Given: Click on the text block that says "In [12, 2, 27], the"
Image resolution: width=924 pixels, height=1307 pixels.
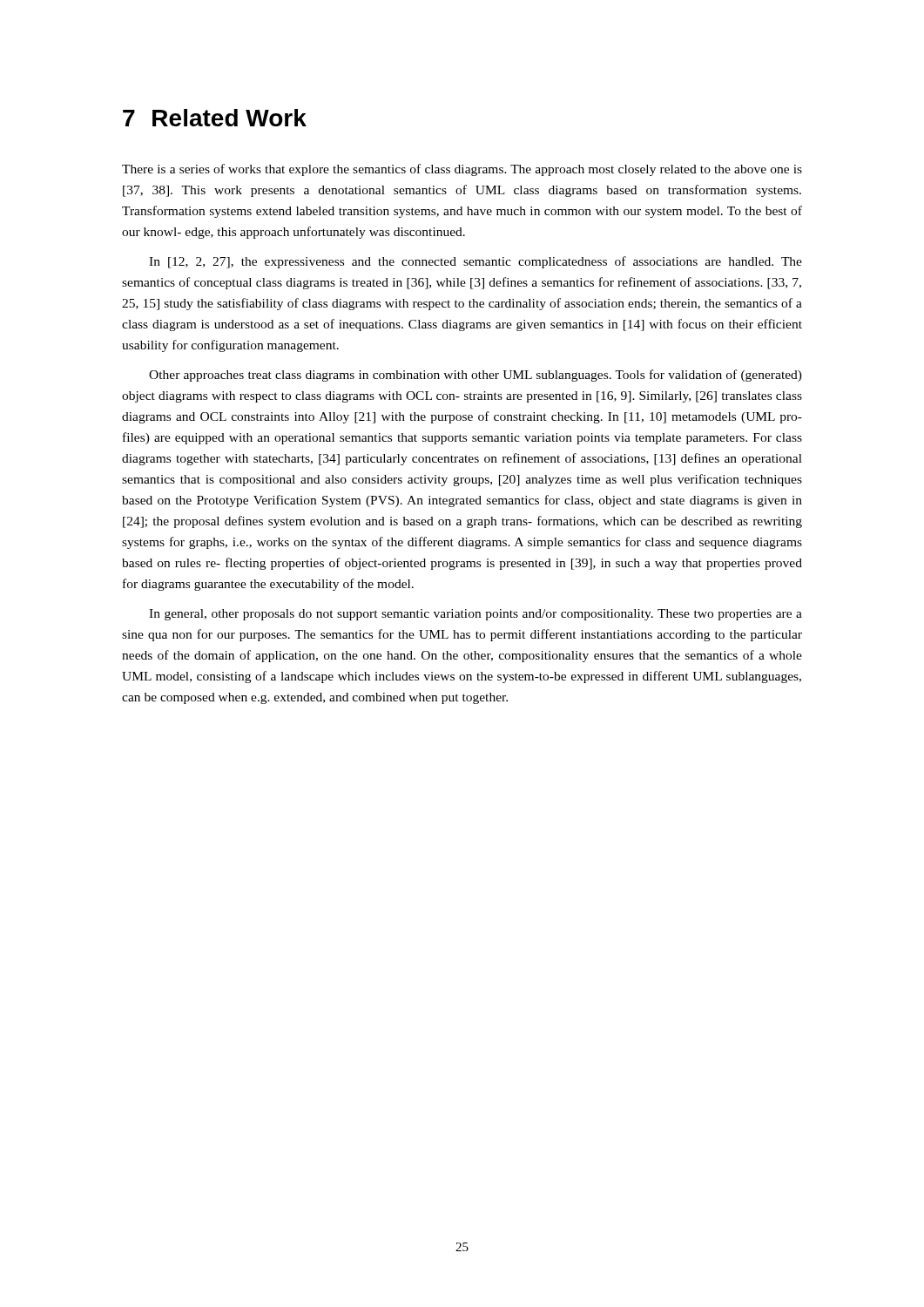Looking at the screenshot, I should pyautogui.click(x=462, y=303).
